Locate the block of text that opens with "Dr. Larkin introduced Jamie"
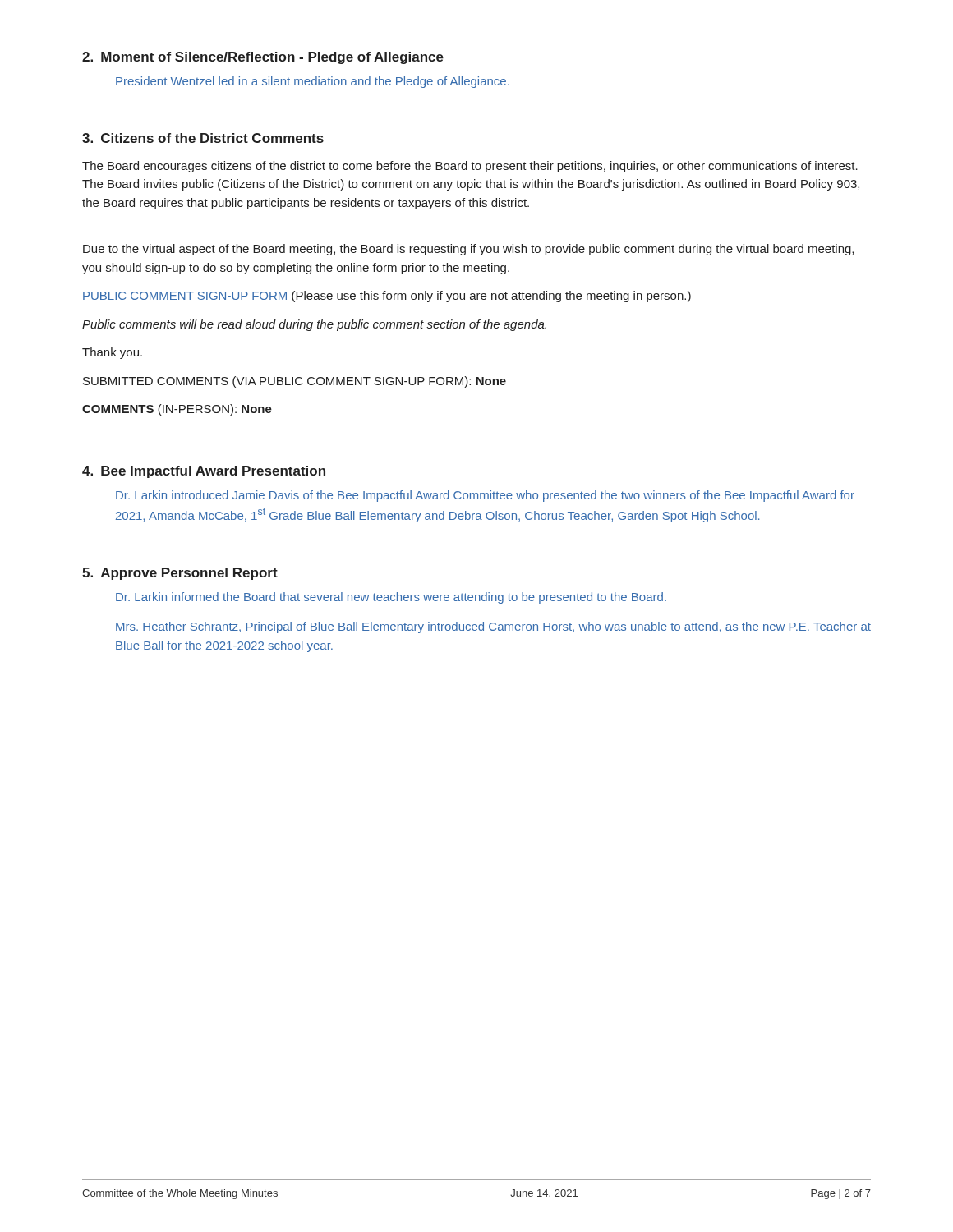This screenshot has height=1232, width=953. [x=493, y=505]
